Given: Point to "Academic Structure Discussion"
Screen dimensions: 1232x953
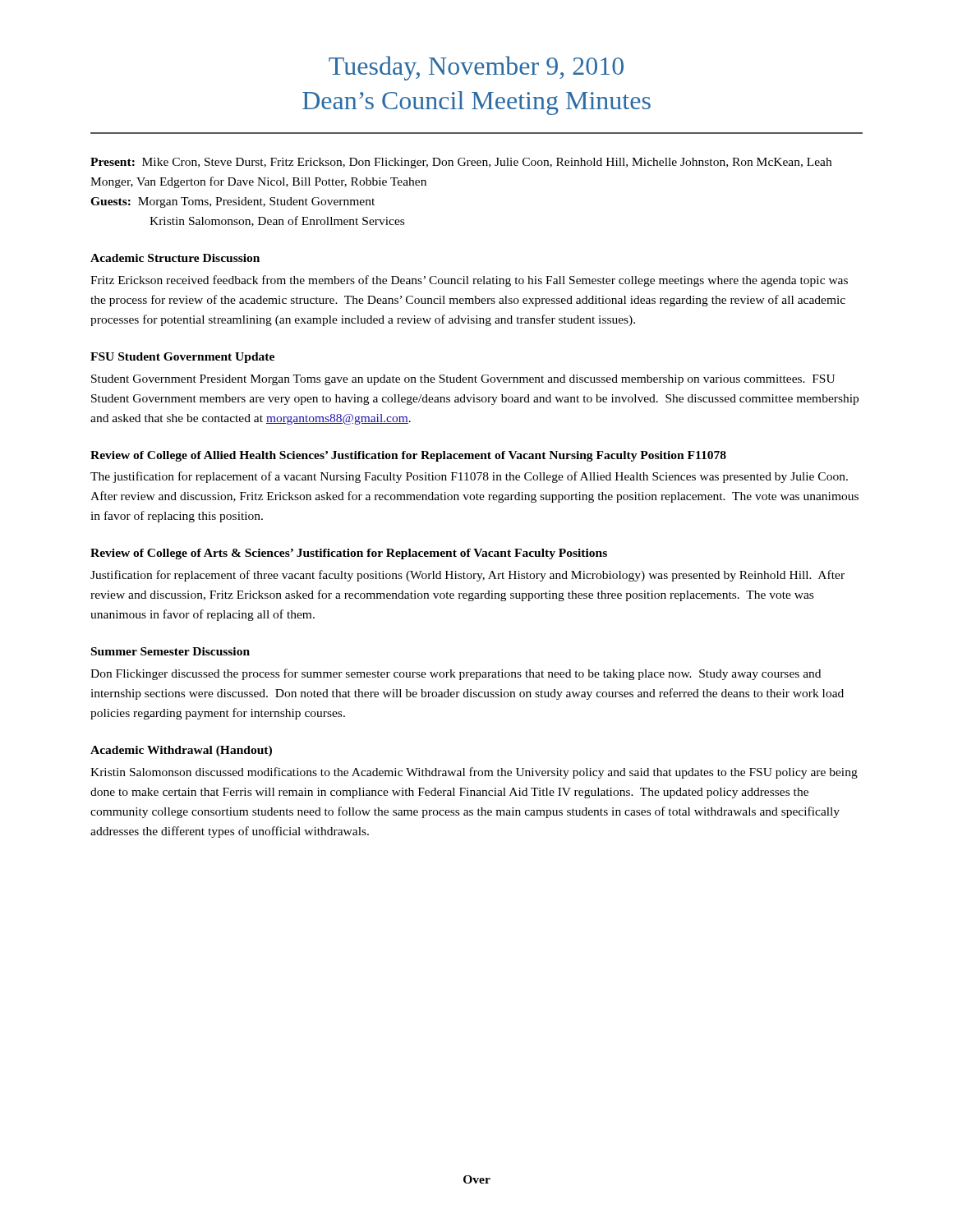Looking at the screenshot, I should coord(175,258).
